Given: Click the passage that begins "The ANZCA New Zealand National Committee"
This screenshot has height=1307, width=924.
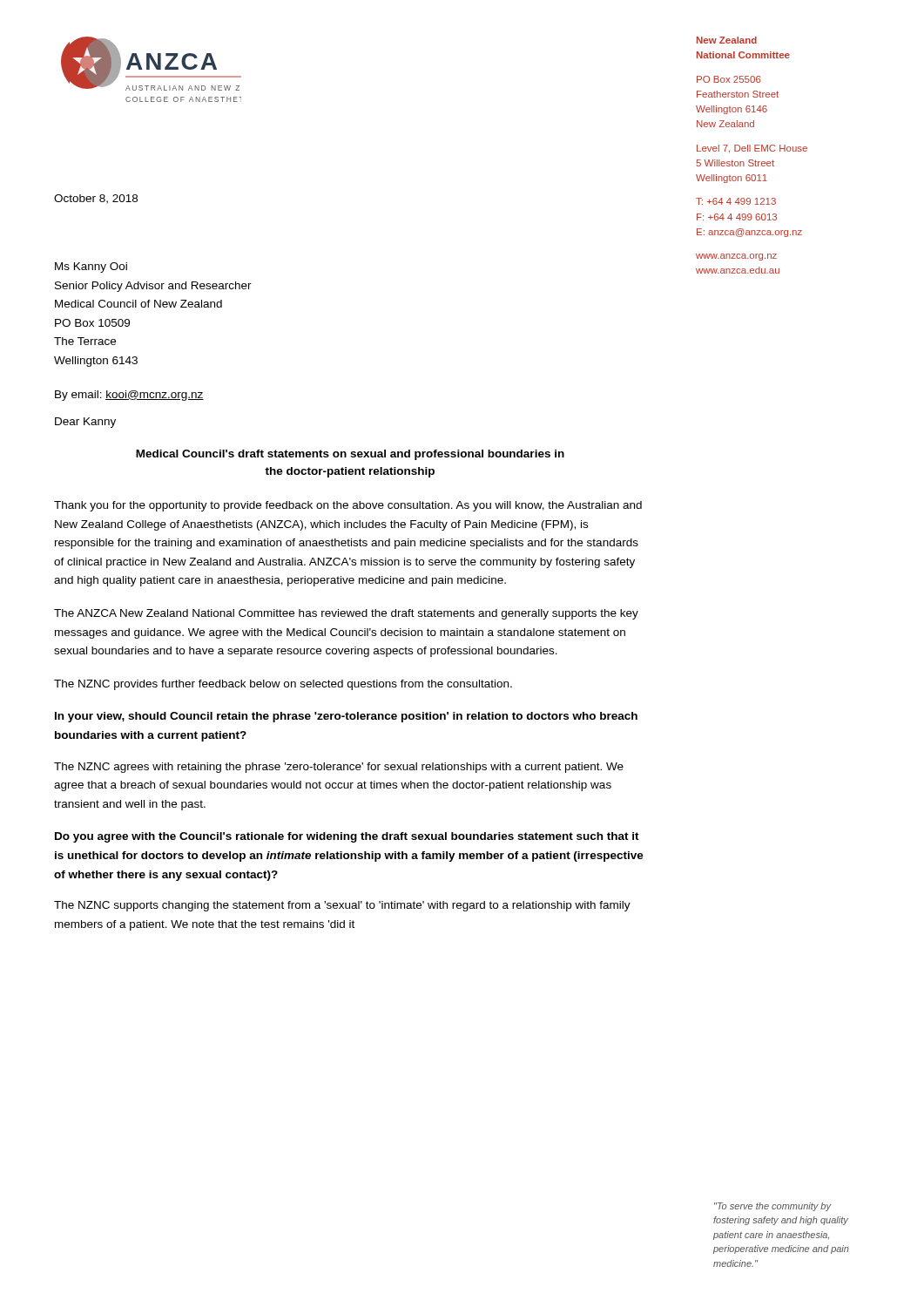Looking at the screenshot, I should tap(346, 632).
